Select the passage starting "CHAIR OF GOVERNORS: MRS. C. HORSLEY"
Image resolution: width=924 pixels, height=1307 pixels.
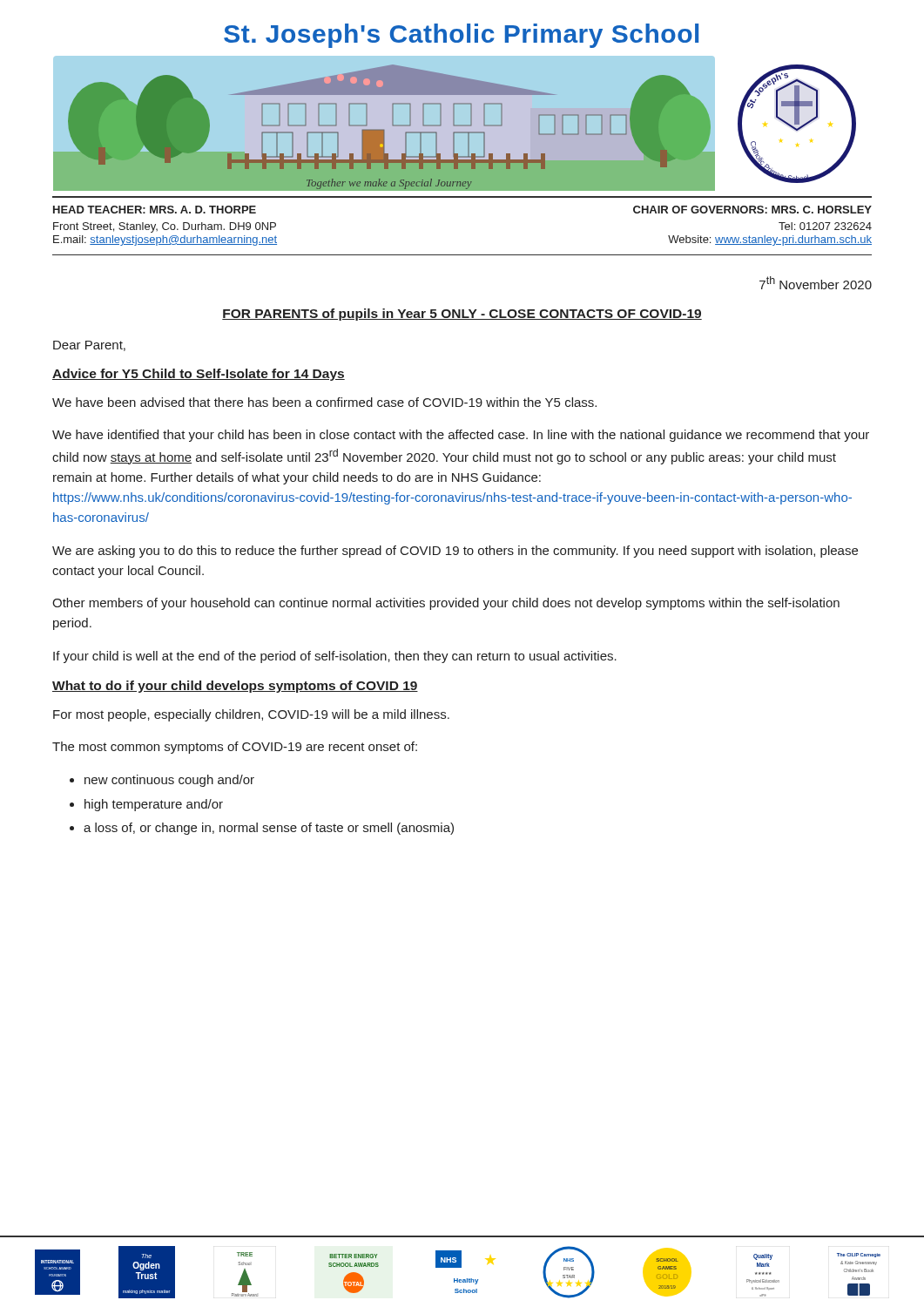click(x=752, y=210)
